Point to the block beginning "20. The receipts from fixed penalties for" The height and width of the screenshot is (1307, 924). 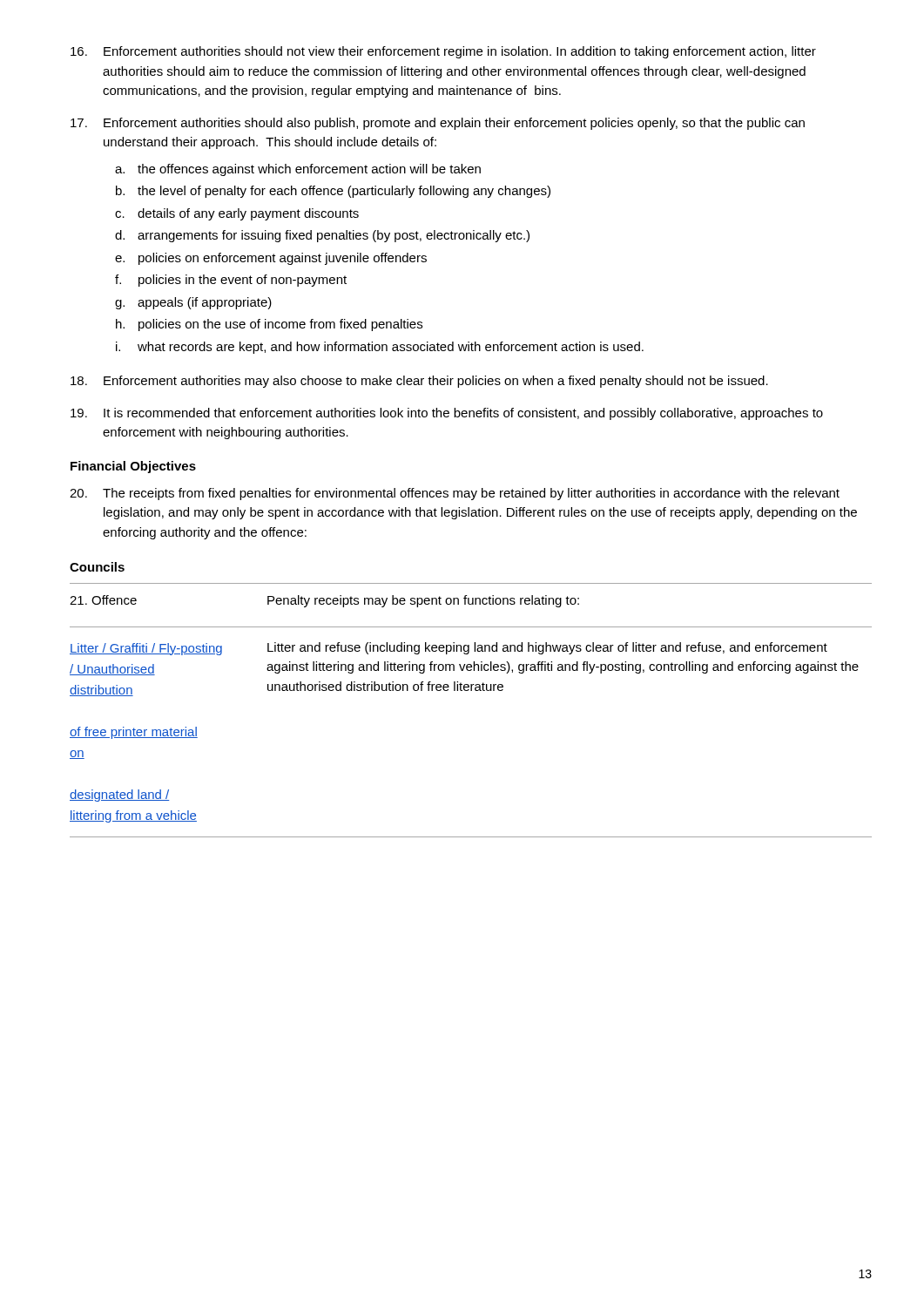click(471, 513)
